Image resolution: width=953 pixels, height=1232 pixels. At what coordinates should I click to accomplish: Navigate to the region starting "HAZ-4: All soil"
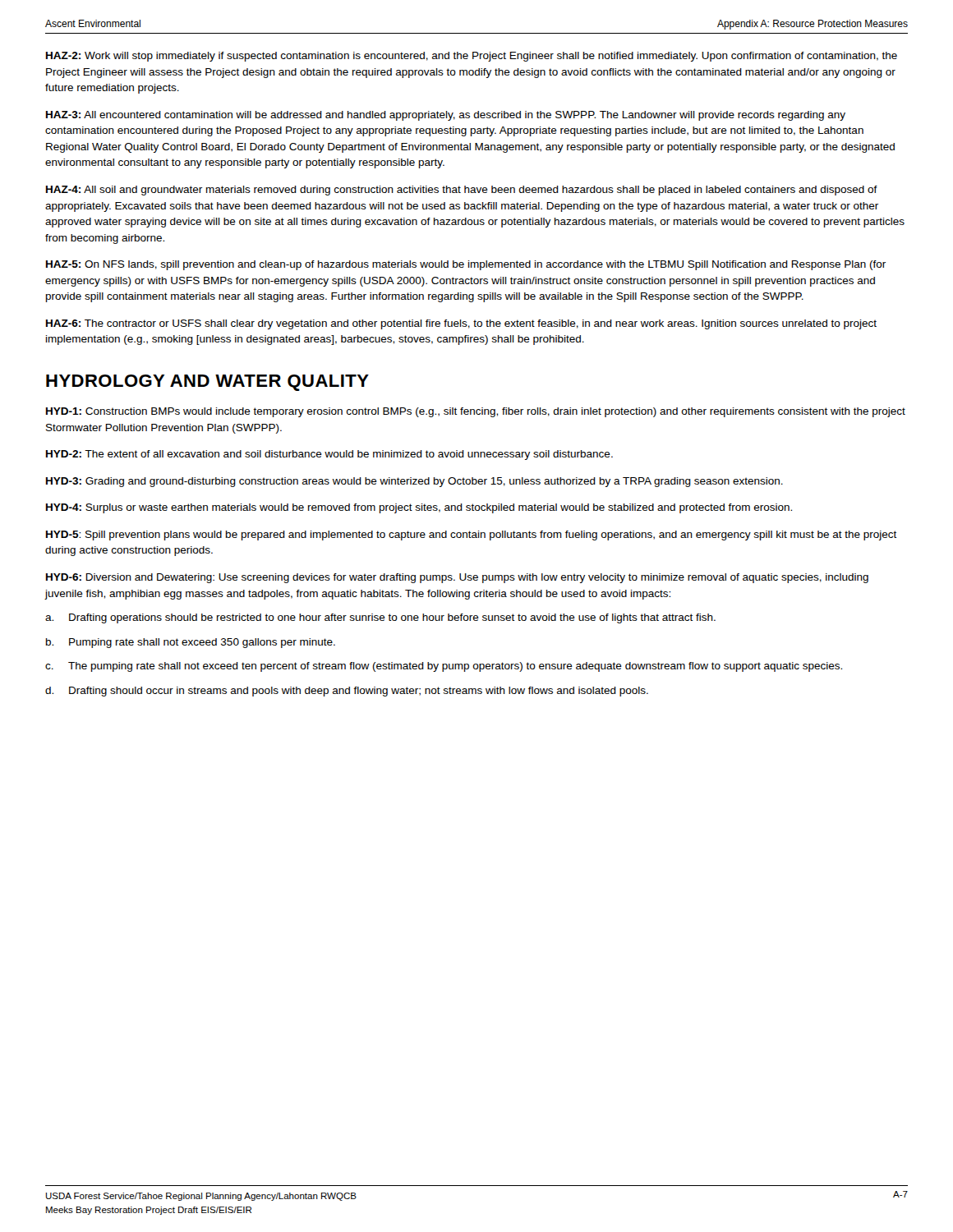tap(475, 213)
